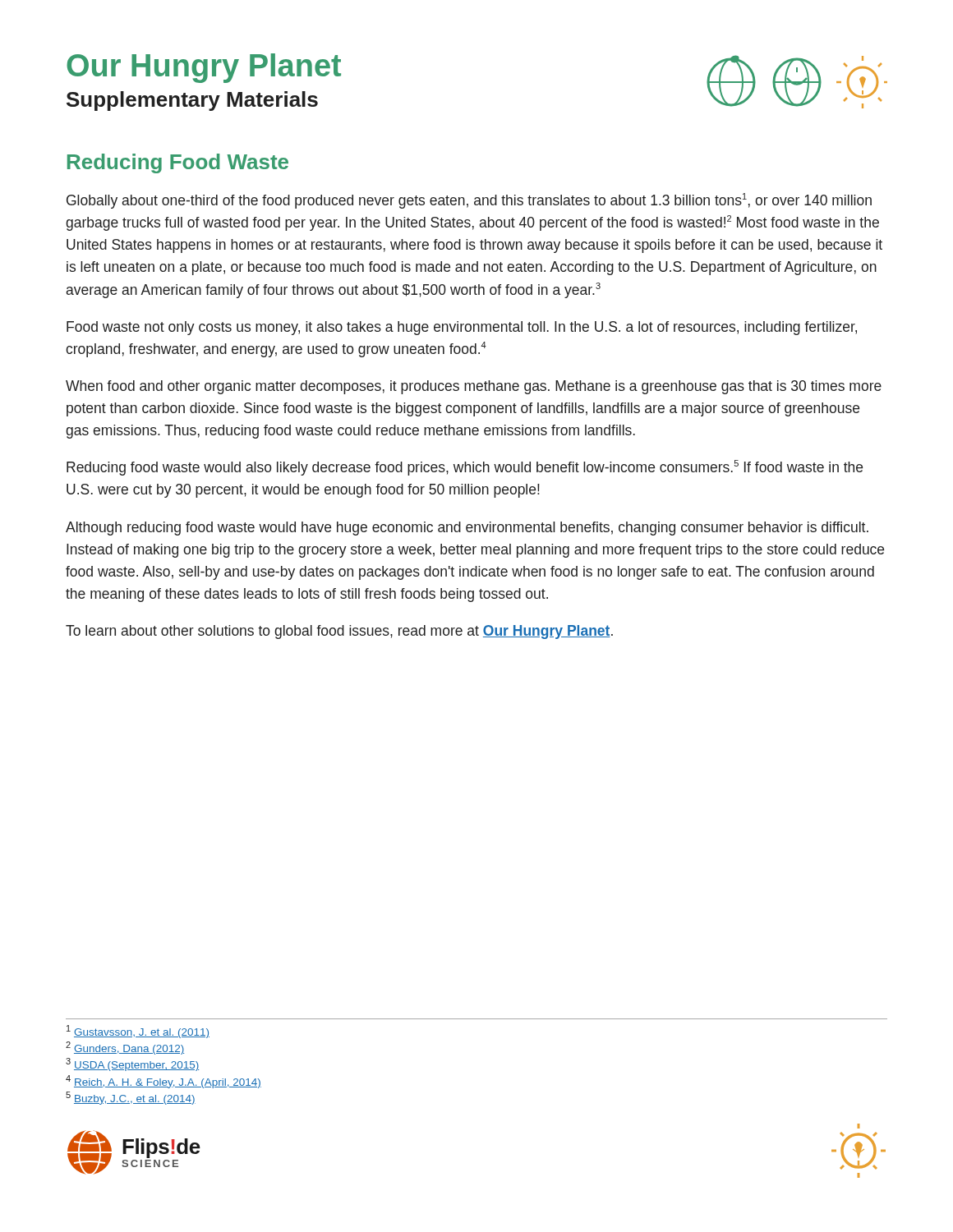Locate the block of text that opens with "5 Buzby, J.C., et"
953x1232 pixels.
click(x=131, y=1098)
